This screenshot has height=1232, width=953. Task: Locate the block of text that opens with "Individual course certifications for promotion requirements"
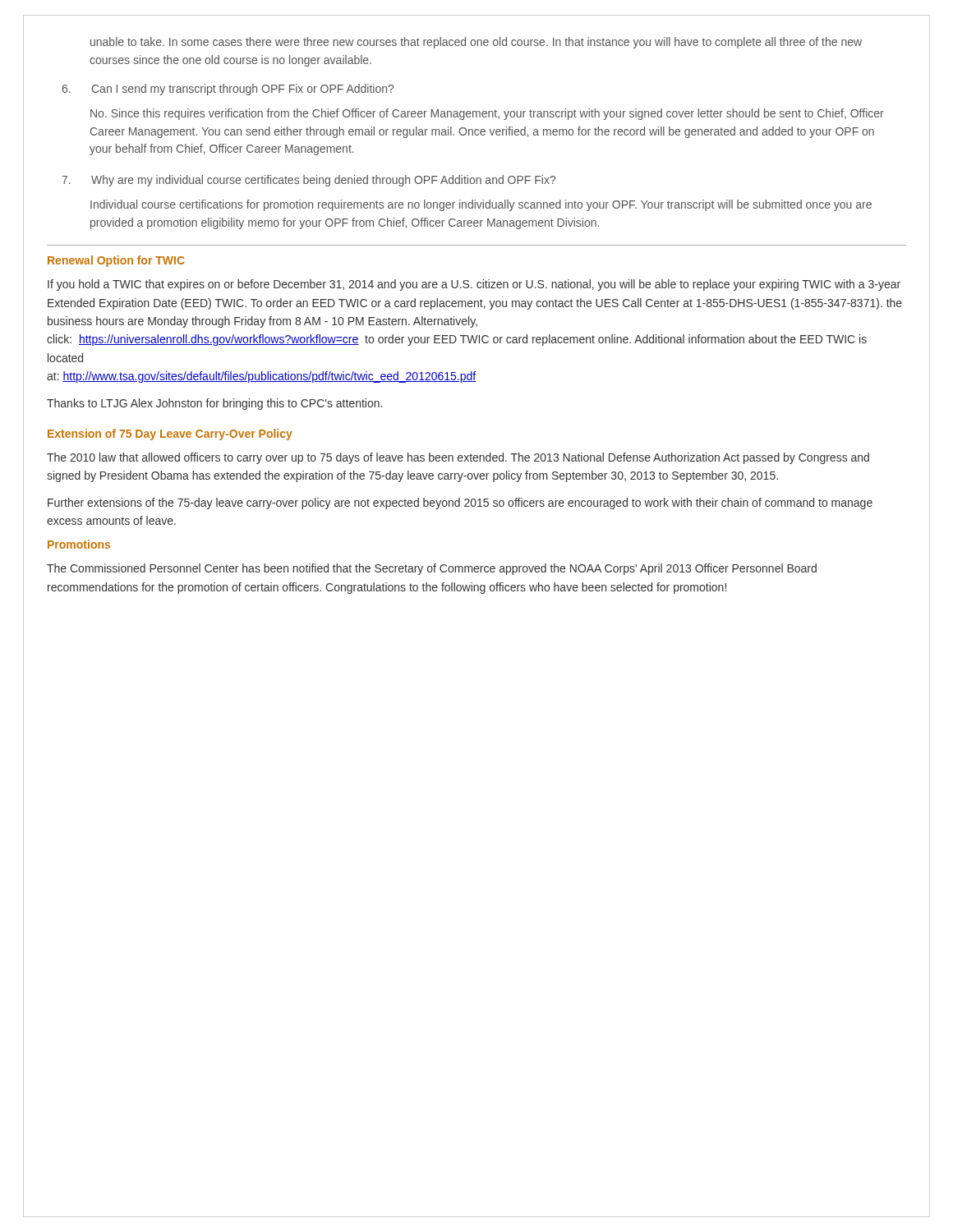481,213
